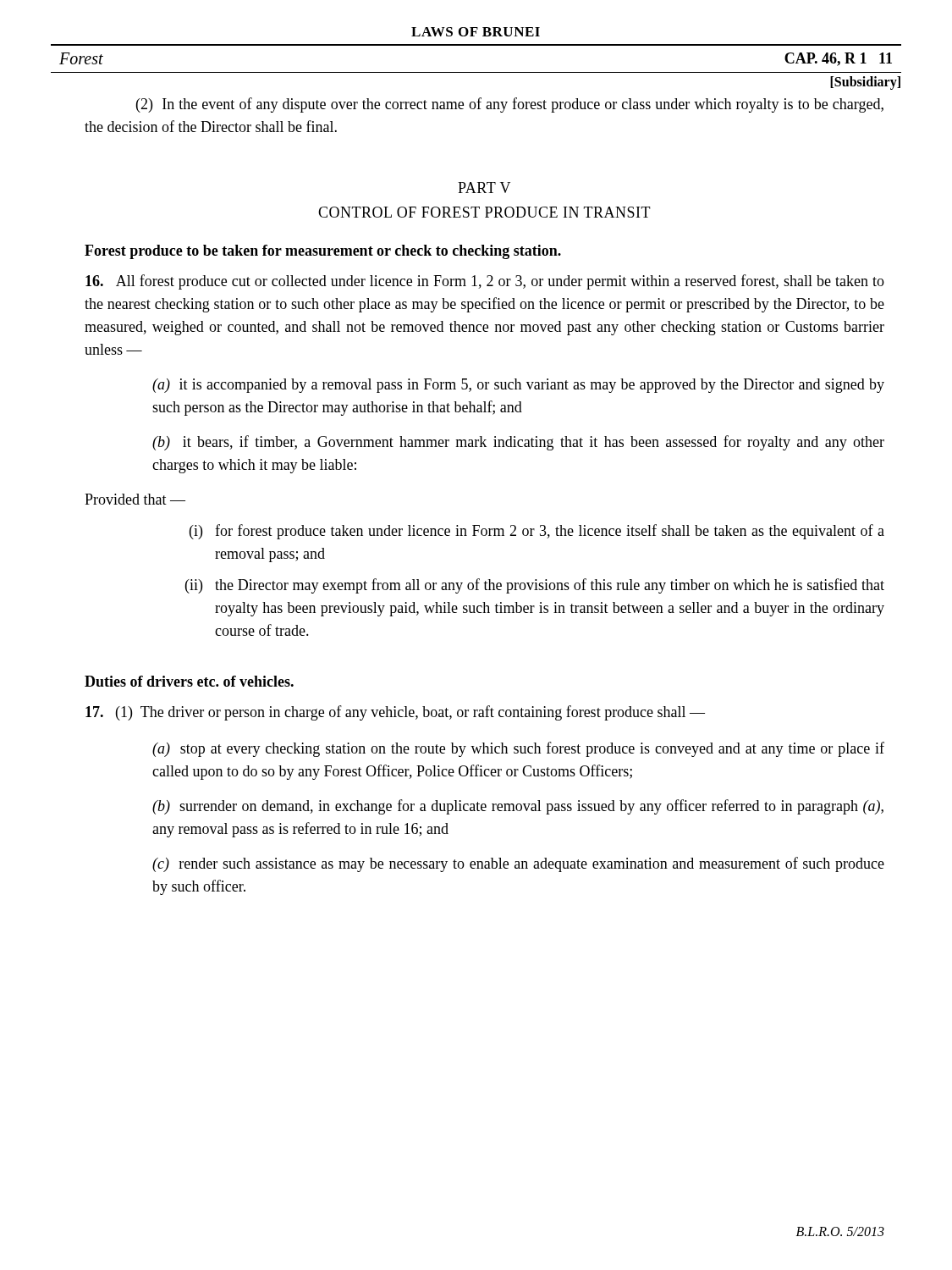
Task: Locate the text block starting "PART V"
Action: 484,188
